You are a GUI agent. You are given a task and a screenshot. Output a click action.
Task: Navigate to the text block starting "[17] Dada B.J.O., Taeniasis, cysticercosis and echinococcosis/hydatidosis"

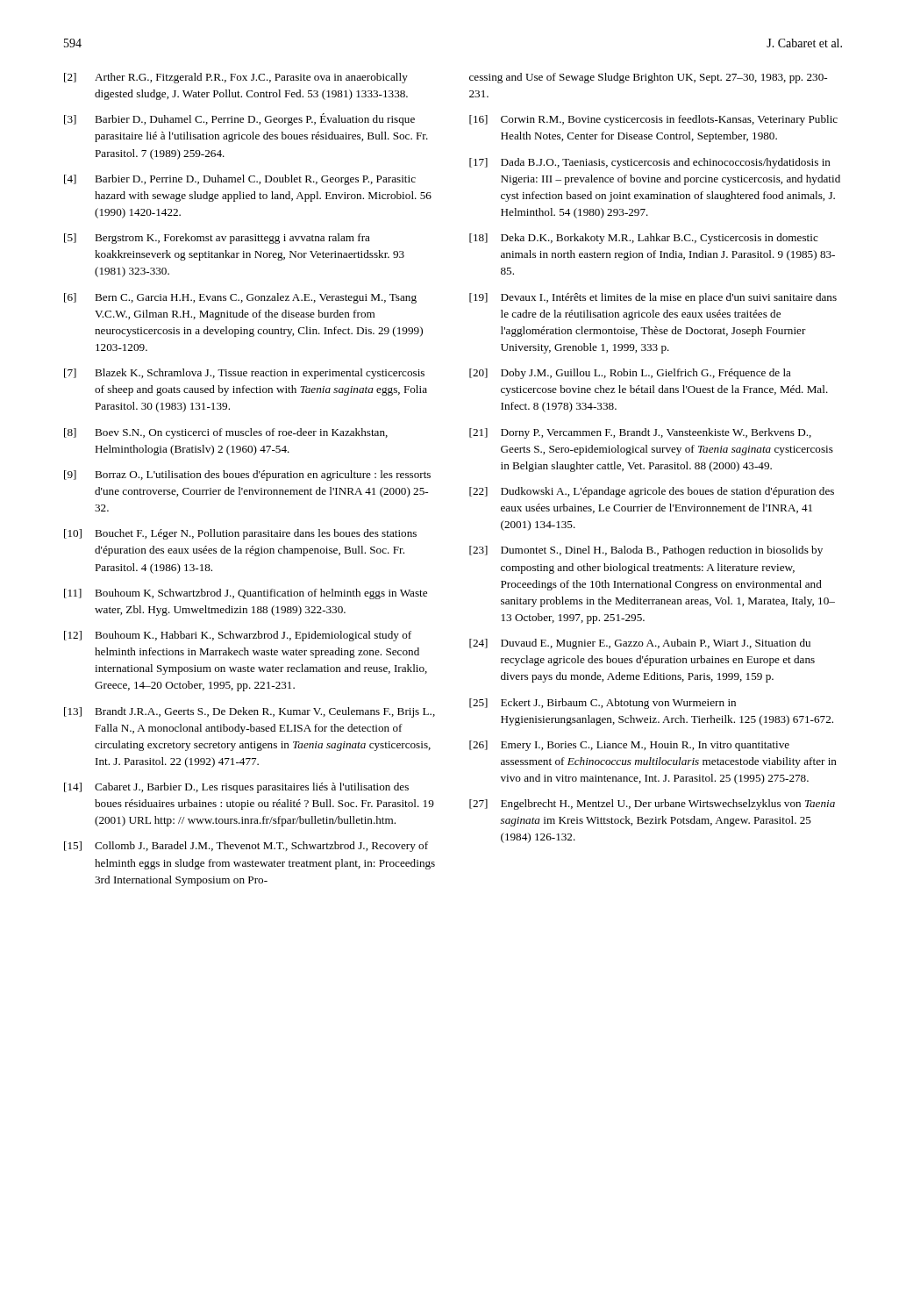coord(656,187)
